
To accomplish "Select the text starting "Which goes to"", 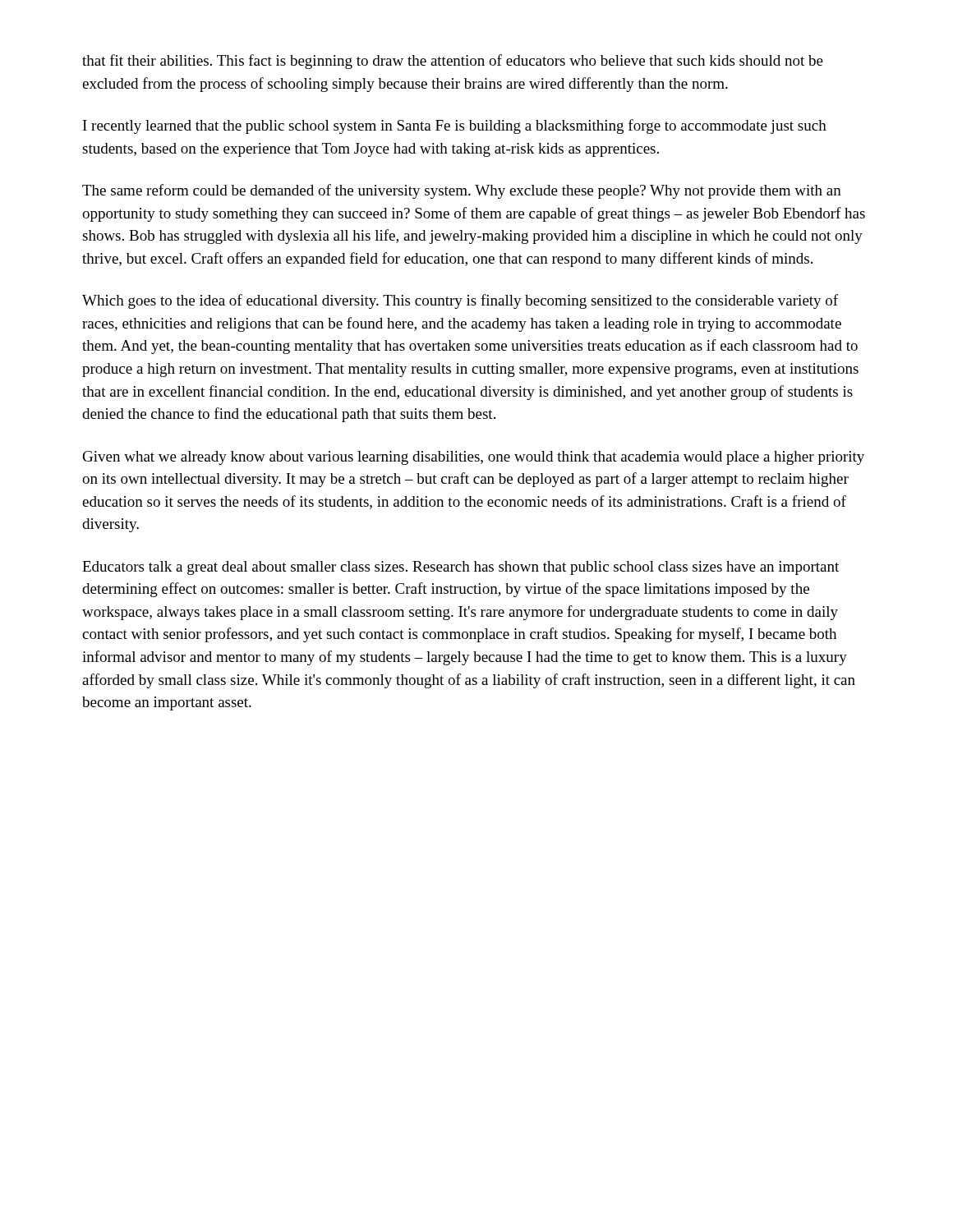I will pyautogui.click(x=471, y=357).
